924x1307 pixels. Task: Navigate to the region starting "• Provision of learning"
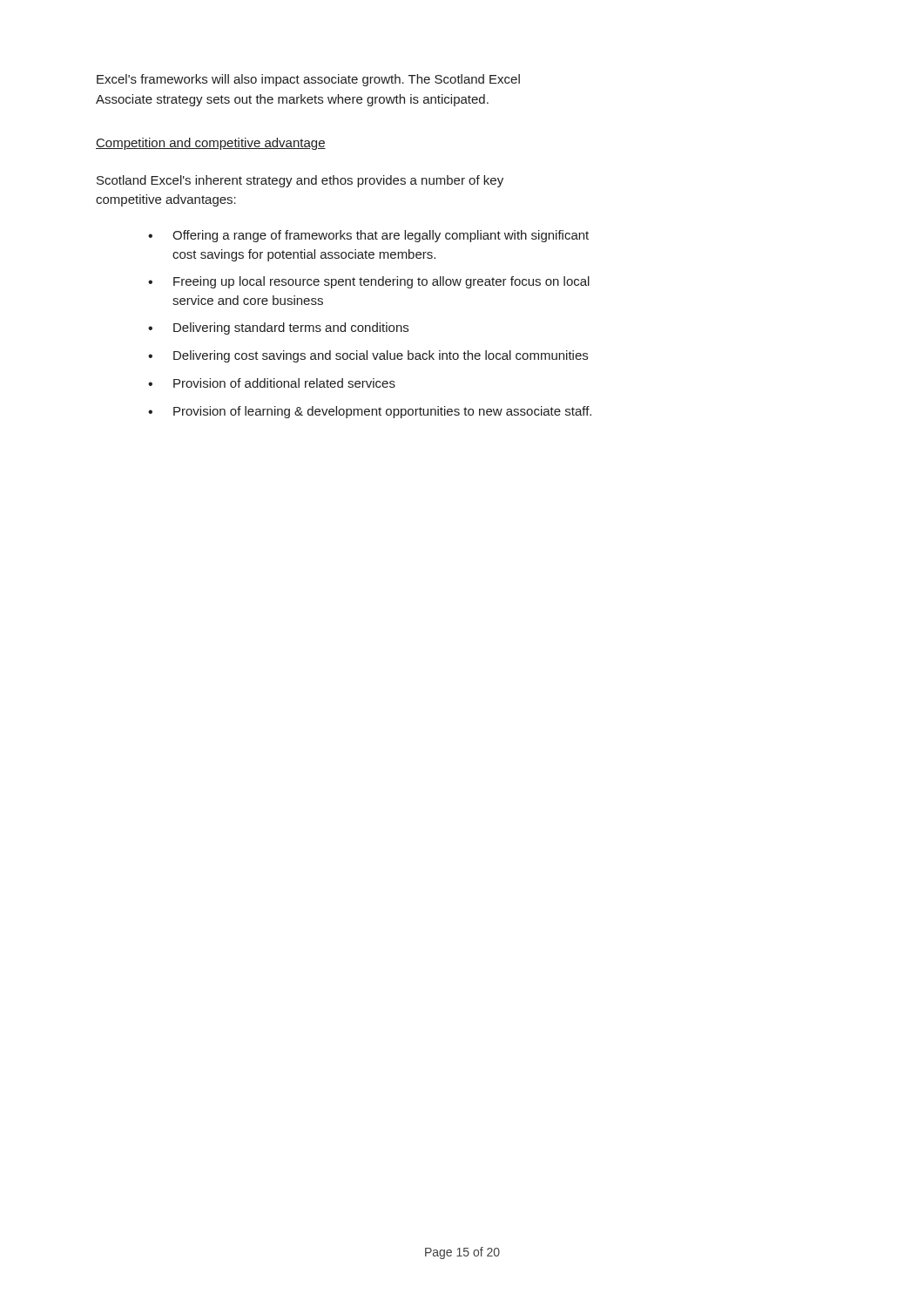click(488, 412)
